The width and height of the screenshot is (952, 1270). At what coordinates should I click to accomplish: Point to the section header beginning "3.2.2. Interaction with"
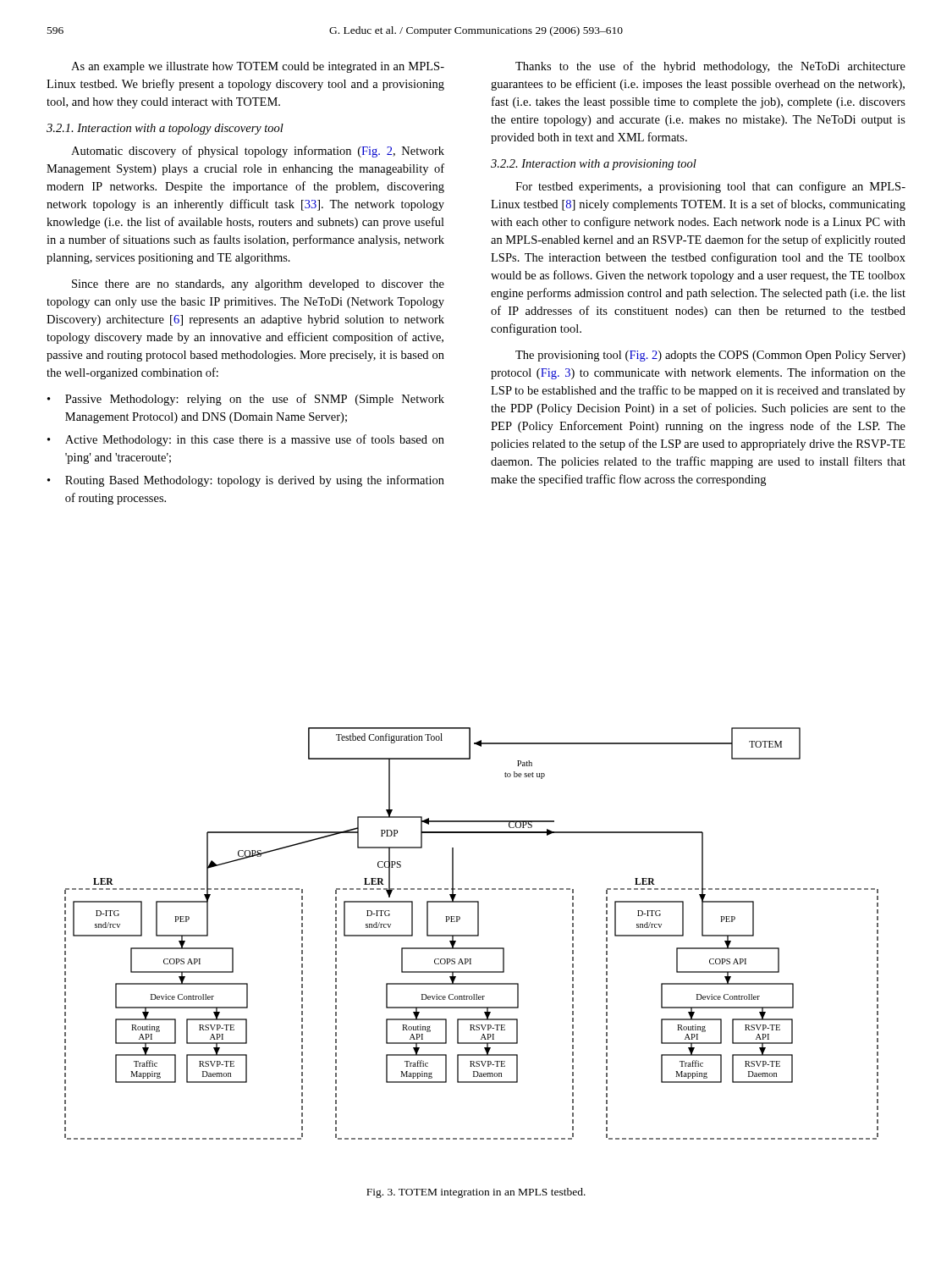(x=698, y=164)
